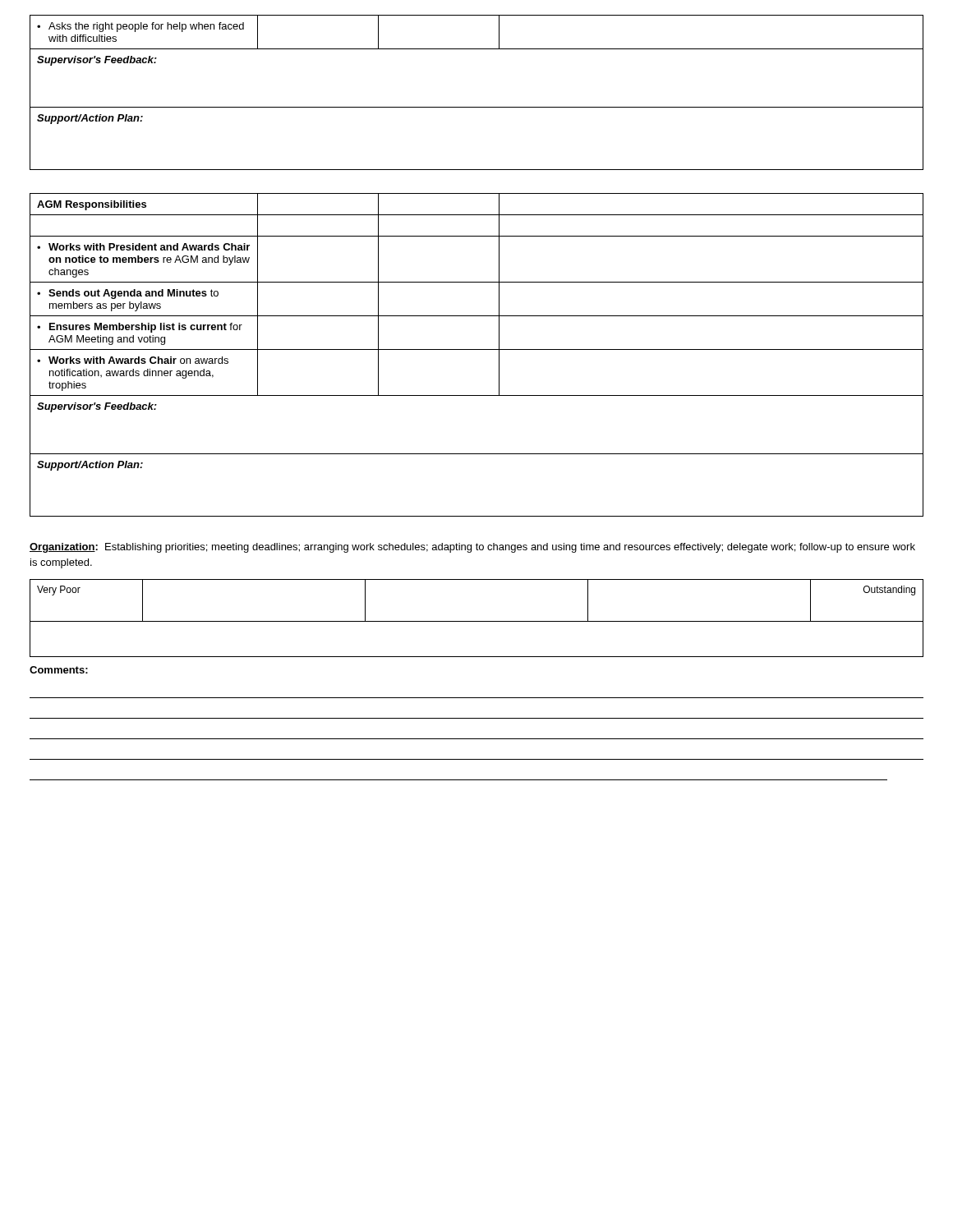Click on the table containing "• Asks the"
This screenshot has height=1232, width=953.
coord(476,92)
